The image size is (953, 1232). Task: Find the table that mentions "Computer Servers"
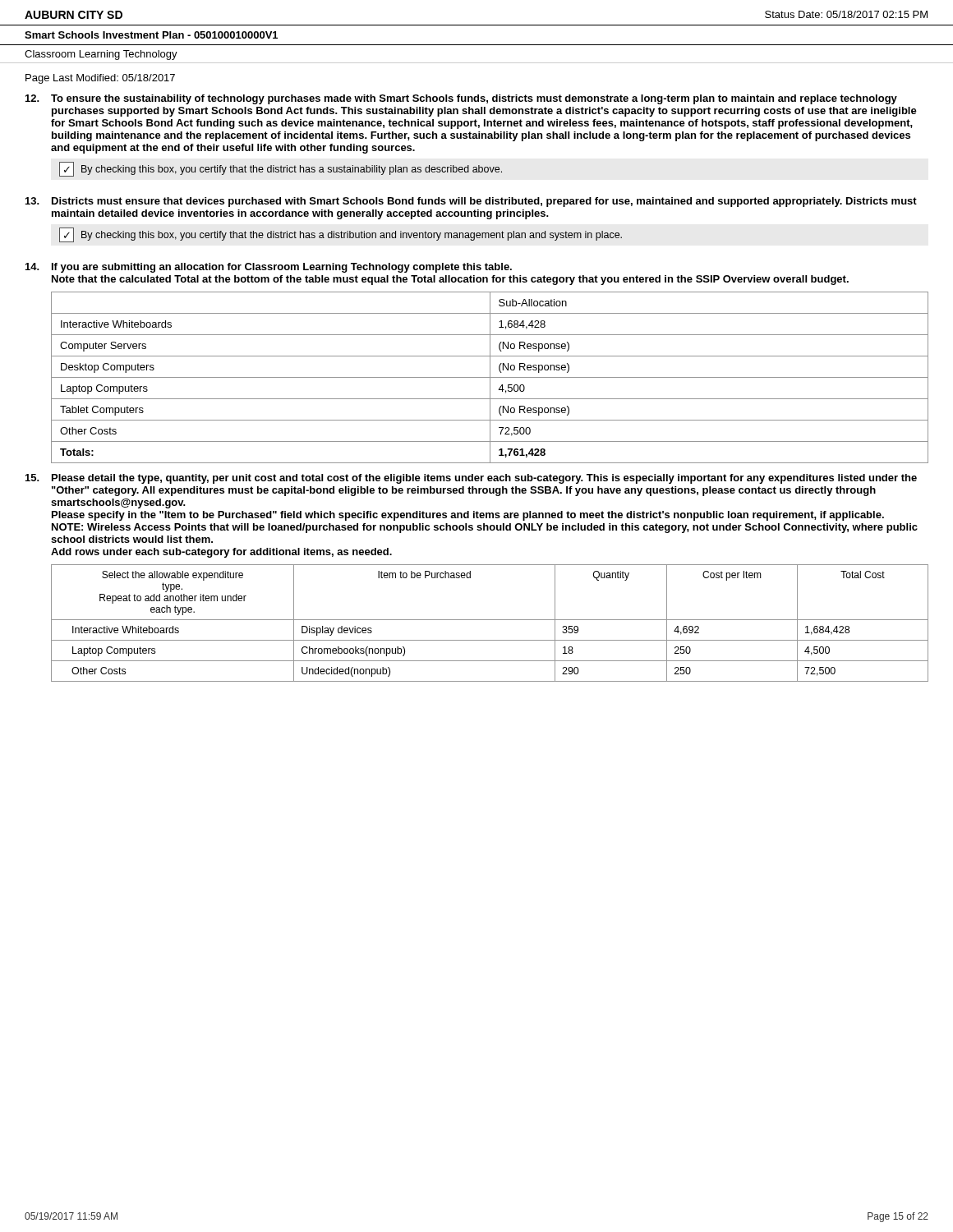[x=490, y=377]
